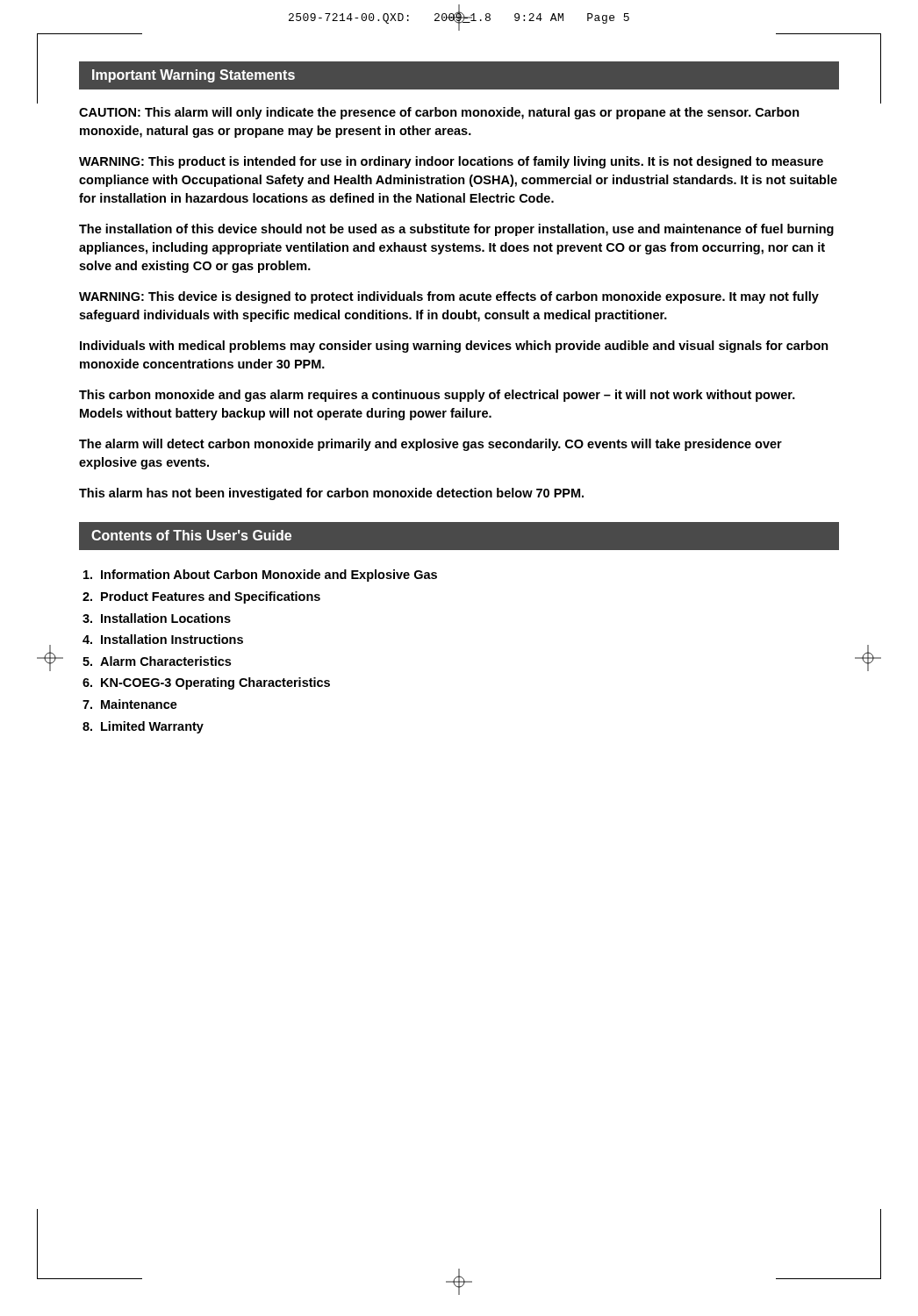This screenshot has height=1316, width=918.
Task: Point to "KN-COEG-3 Operating Characteristics"
Action: click(x=215, y=683)
